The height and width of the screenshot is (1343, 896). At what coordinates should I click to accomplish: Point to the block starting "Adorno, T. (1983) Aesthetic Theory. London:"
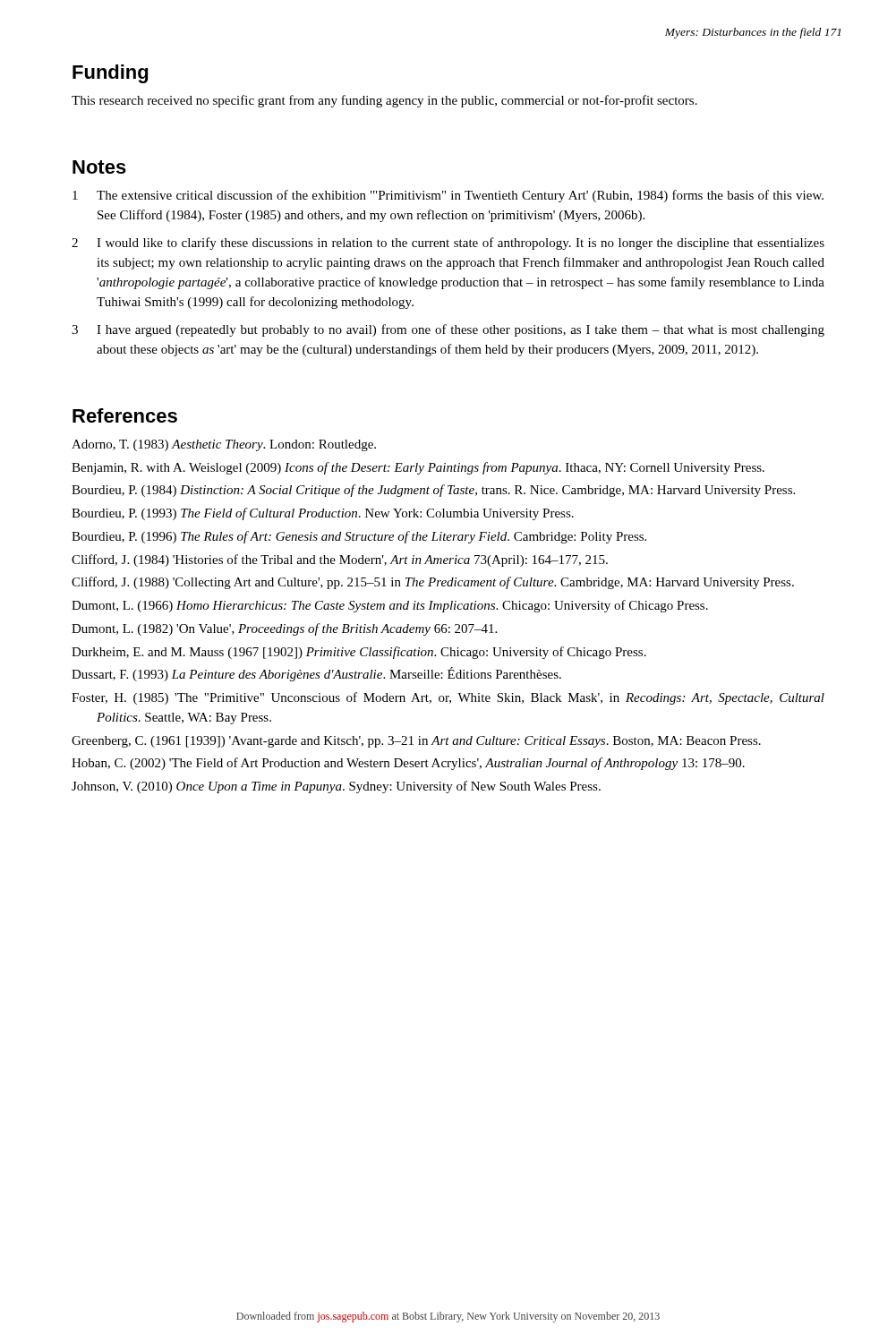tap(224, 444)
